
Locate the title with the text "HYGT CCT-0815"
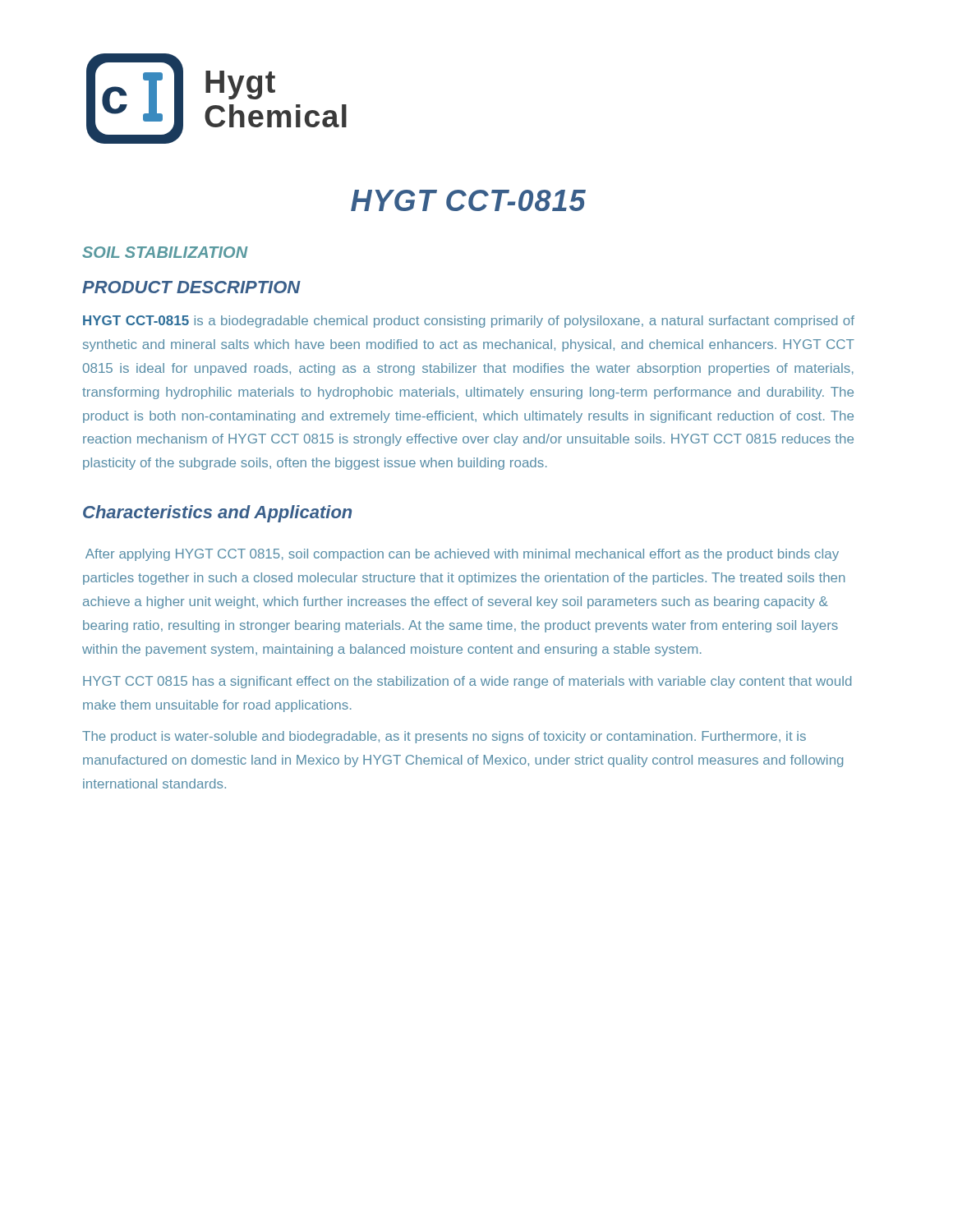point(468,201)
